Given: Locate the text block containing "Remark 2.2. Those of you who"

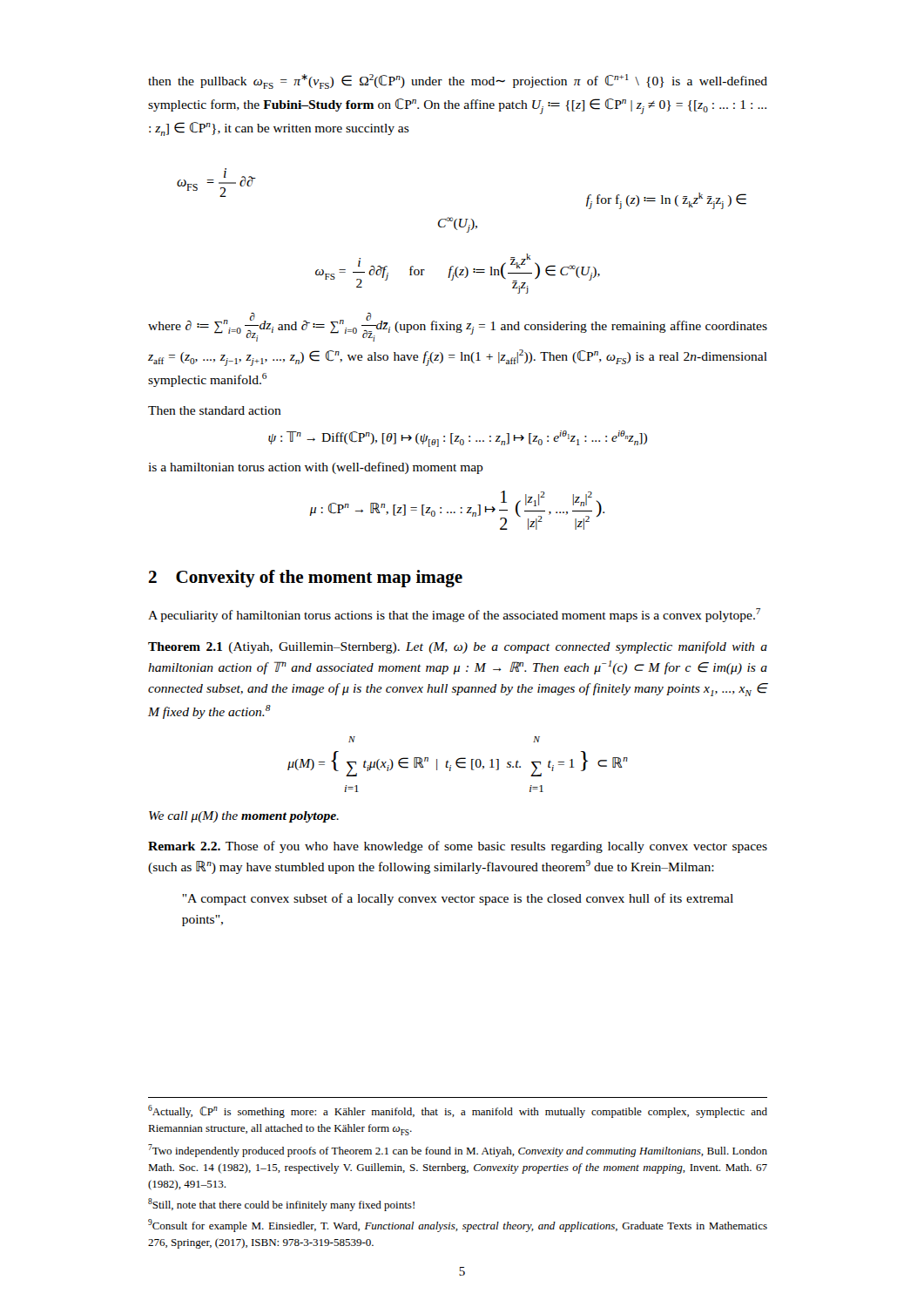Looking at the screenshot, I should click(x=458, y=856).
